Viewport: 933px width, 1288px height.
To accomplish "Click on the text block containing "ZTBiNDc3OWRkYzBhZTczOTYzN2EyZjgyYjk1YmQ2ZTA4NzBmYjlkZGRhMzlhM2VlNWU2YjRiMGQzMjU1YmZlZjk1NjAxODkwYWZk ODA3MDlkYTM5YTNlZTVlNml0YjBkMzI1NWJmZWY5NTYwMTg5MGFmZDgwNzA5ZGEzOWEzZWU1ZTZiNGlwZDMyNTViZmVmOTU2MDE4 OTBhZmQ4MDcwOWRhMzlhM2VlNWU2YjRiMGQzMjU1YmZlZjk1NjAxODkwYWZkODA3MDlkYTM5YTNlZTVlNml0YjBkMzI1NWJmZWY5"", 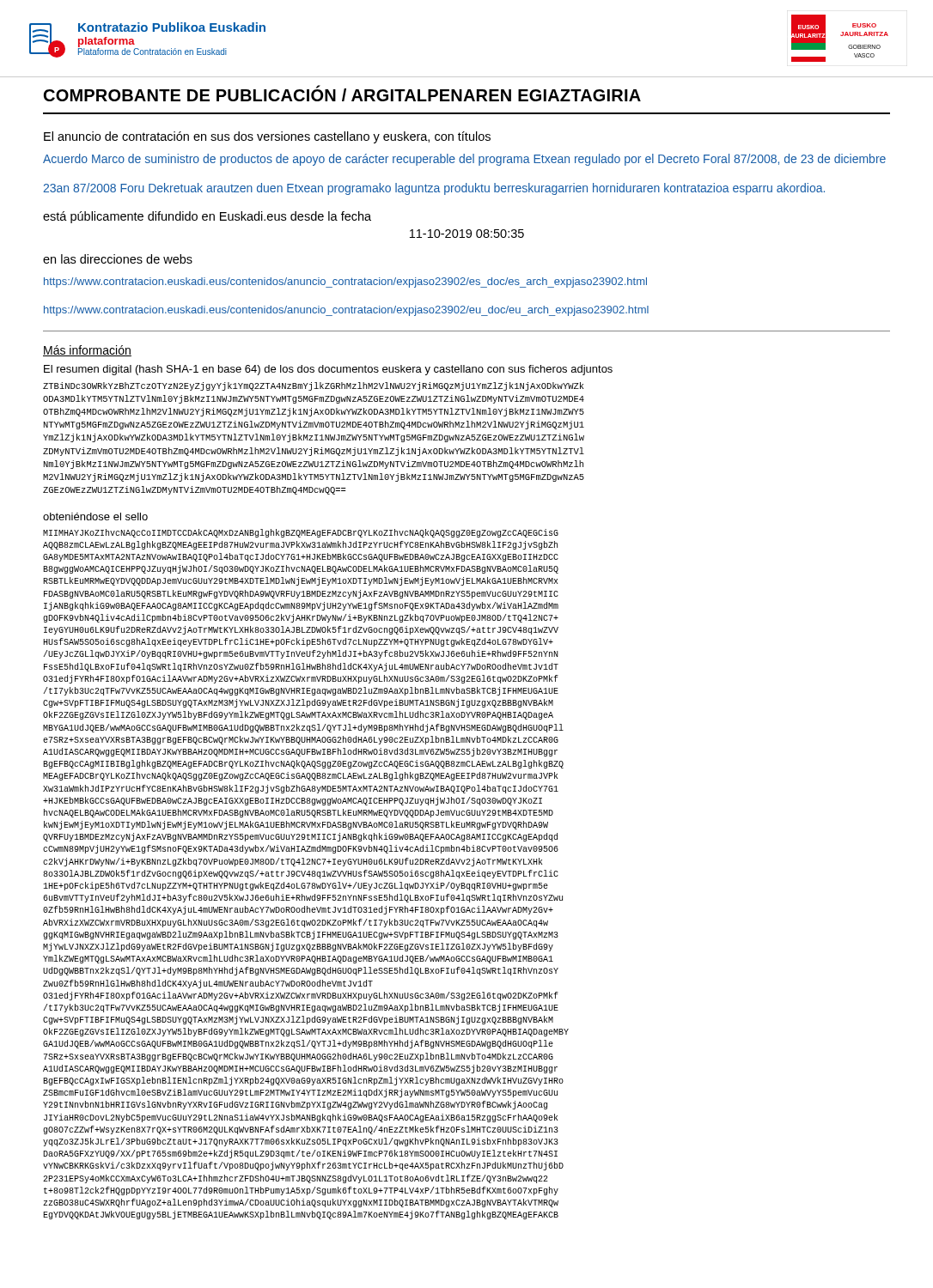I will tap(314, 438).
